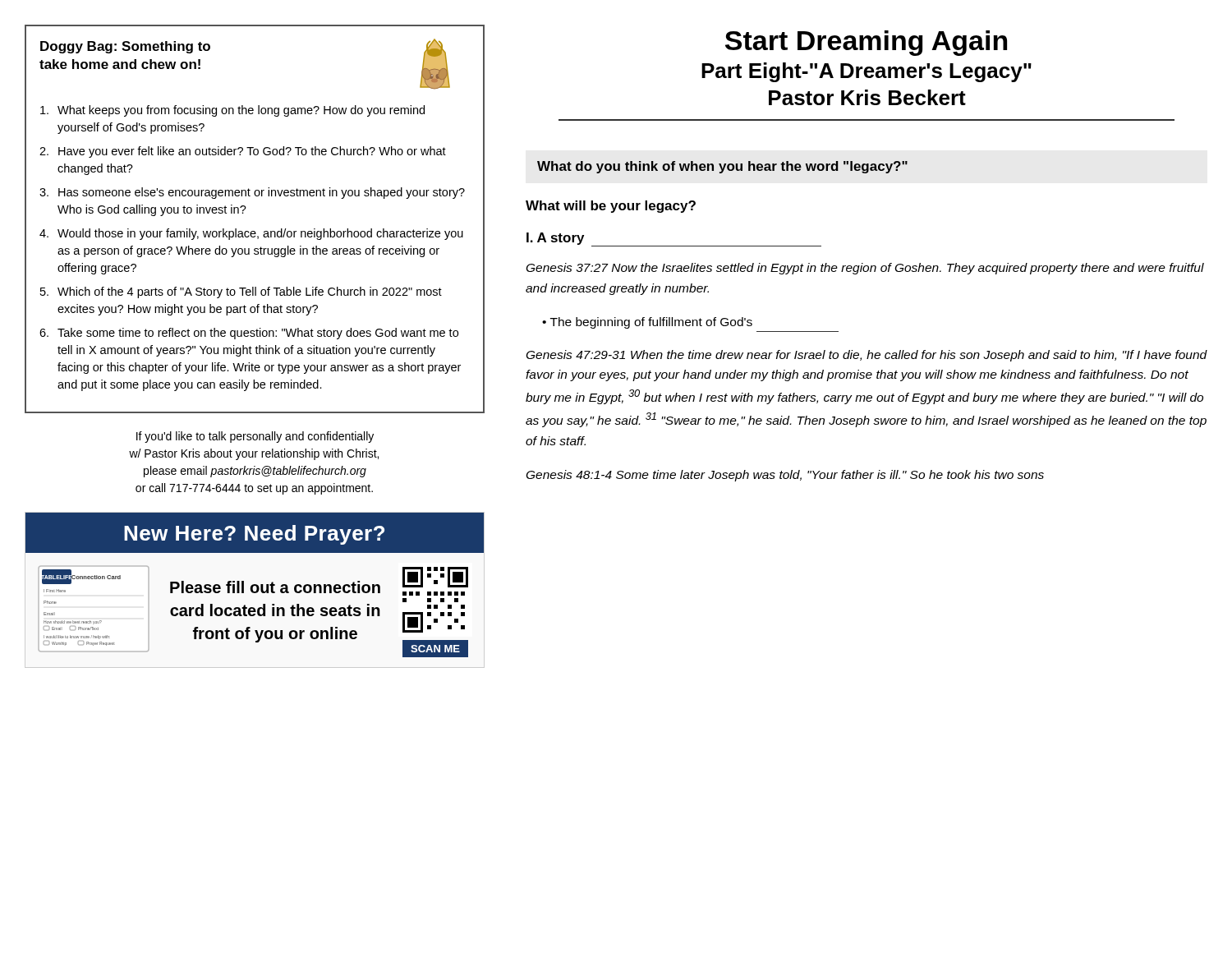
Task: Click on the passage starting "I. A story"
Action: 674,237
